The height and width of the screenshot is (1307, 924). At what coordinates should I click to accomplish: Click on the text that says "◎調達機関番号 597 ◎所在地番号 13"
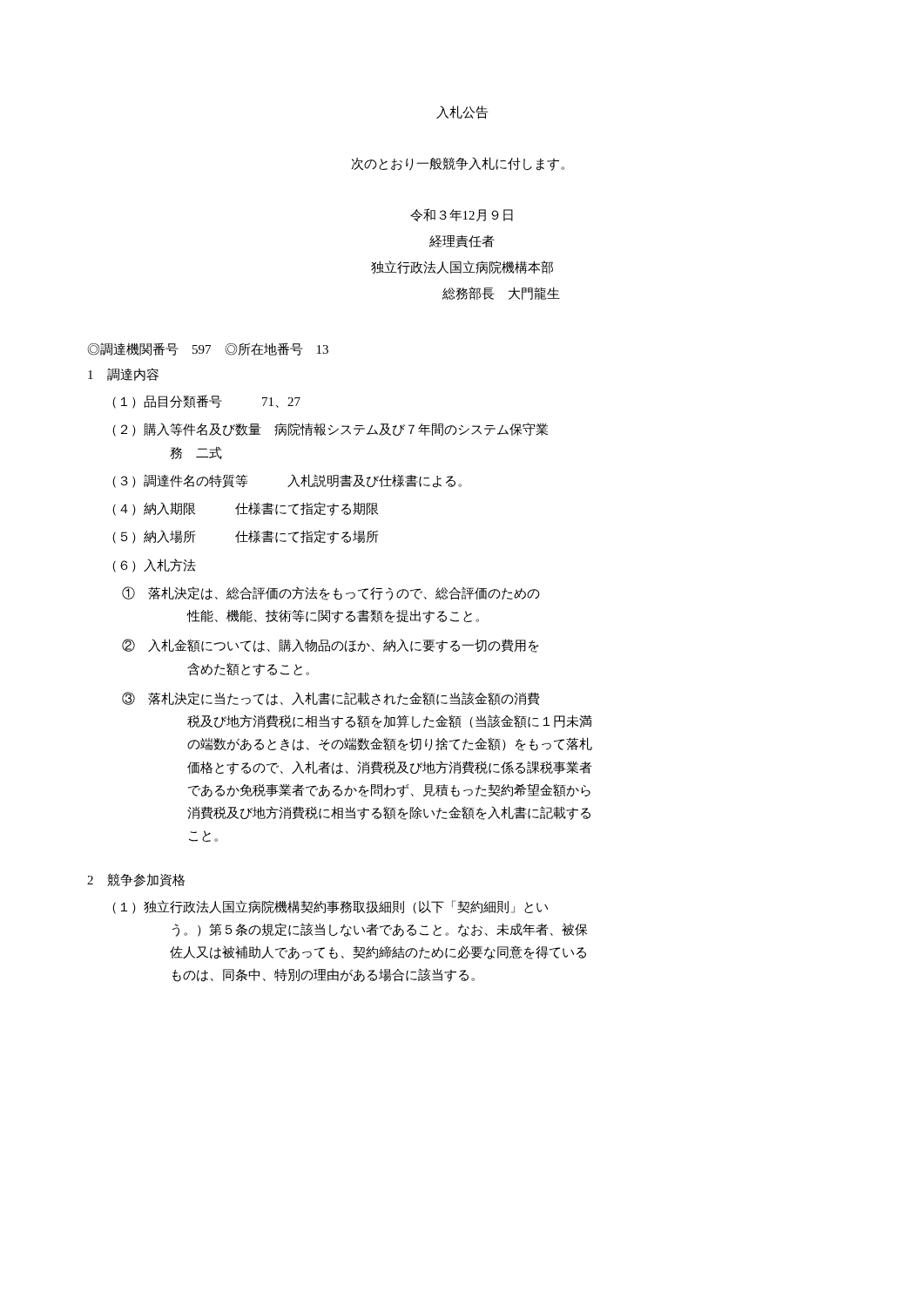point(208,349)
